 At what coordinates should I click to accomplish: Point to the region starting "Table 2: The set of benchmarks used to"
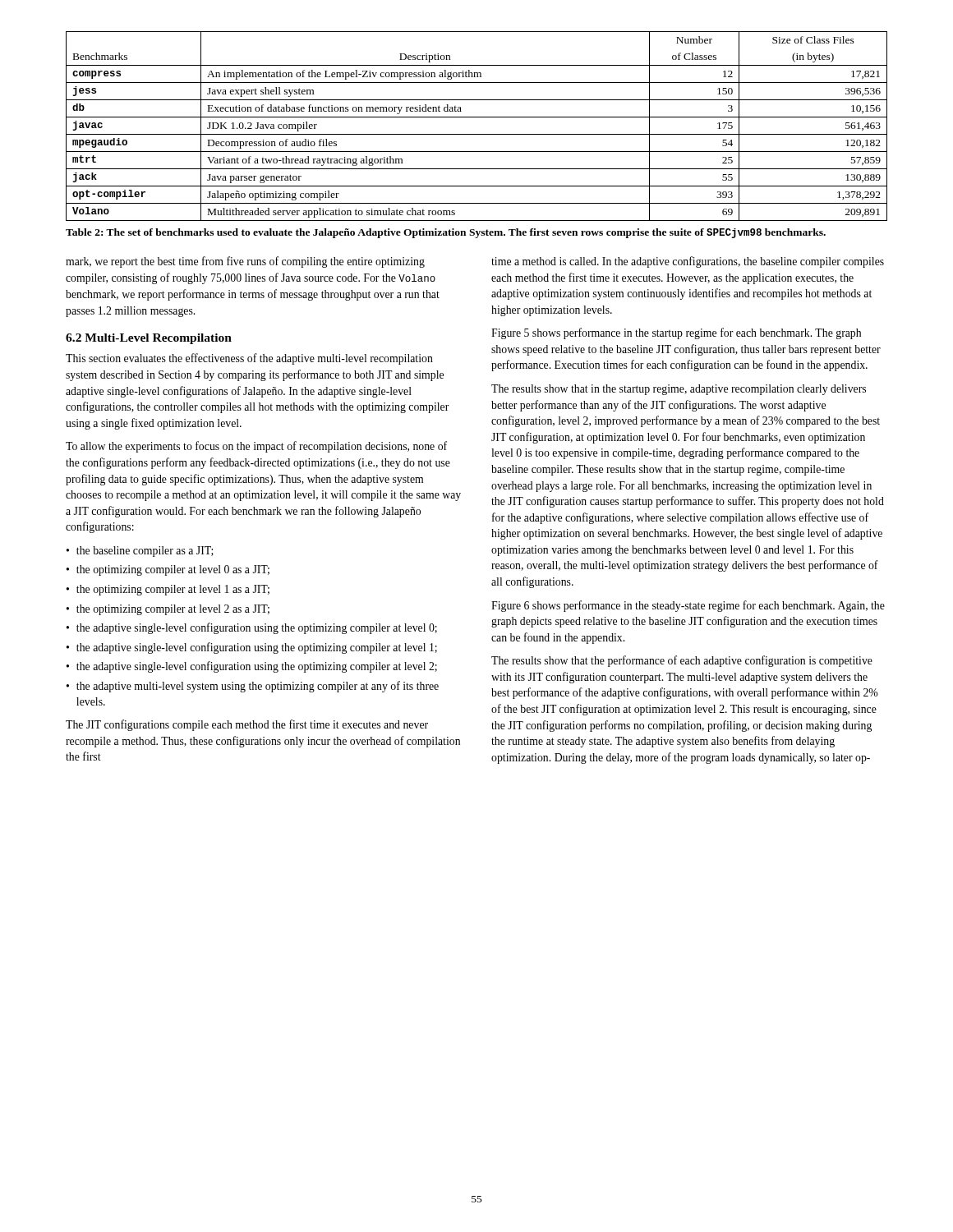pos(446,232)
